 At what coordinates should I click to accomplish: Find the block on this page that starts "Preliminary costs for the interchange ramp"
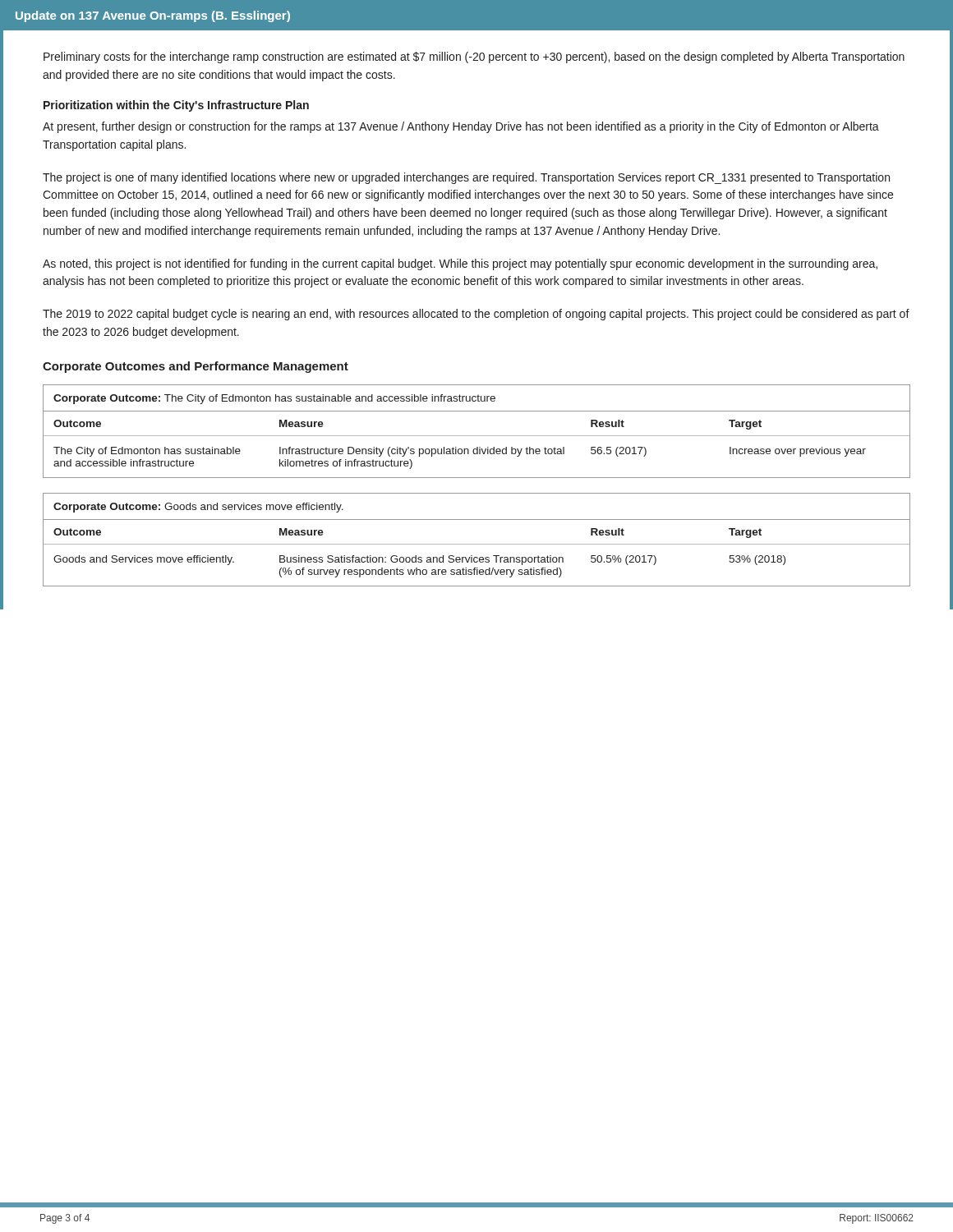click(474, 66)
